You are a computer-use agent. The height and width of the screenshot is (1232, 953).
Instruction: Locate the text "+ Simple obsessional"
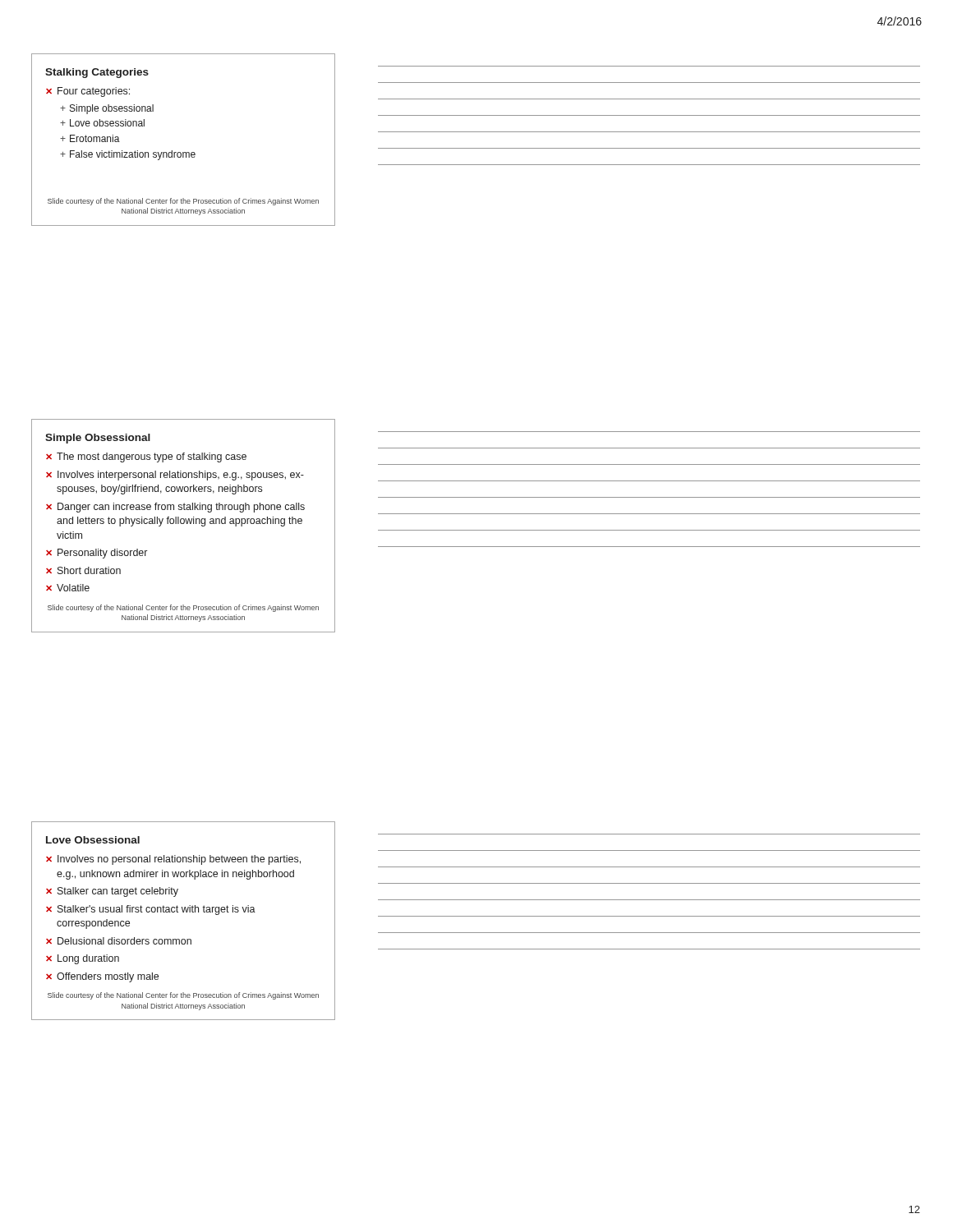coord(107,108)
